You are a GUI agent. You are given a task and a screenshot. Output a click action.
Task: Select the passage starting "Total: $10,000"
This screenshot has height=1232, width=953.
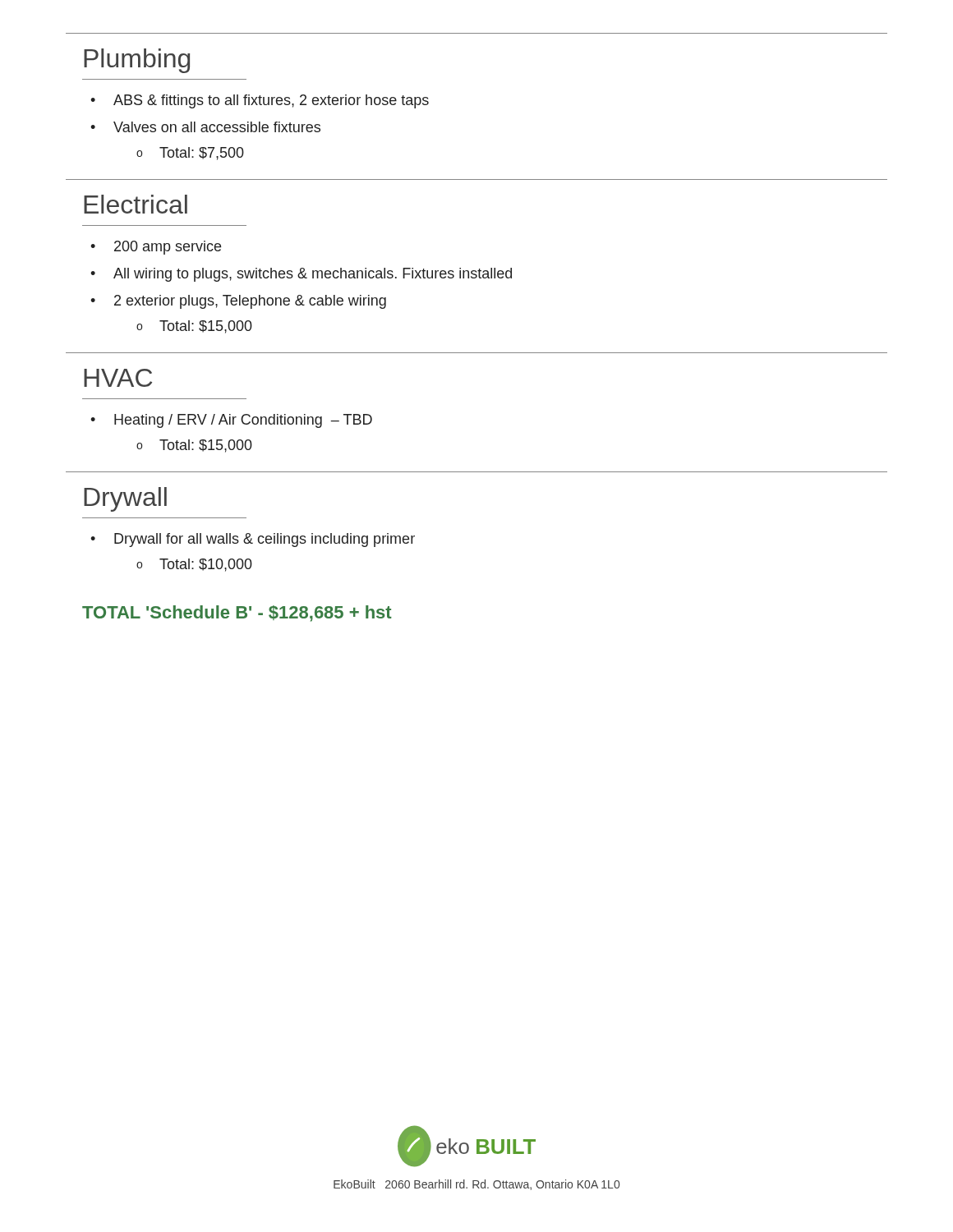(194, 565)
